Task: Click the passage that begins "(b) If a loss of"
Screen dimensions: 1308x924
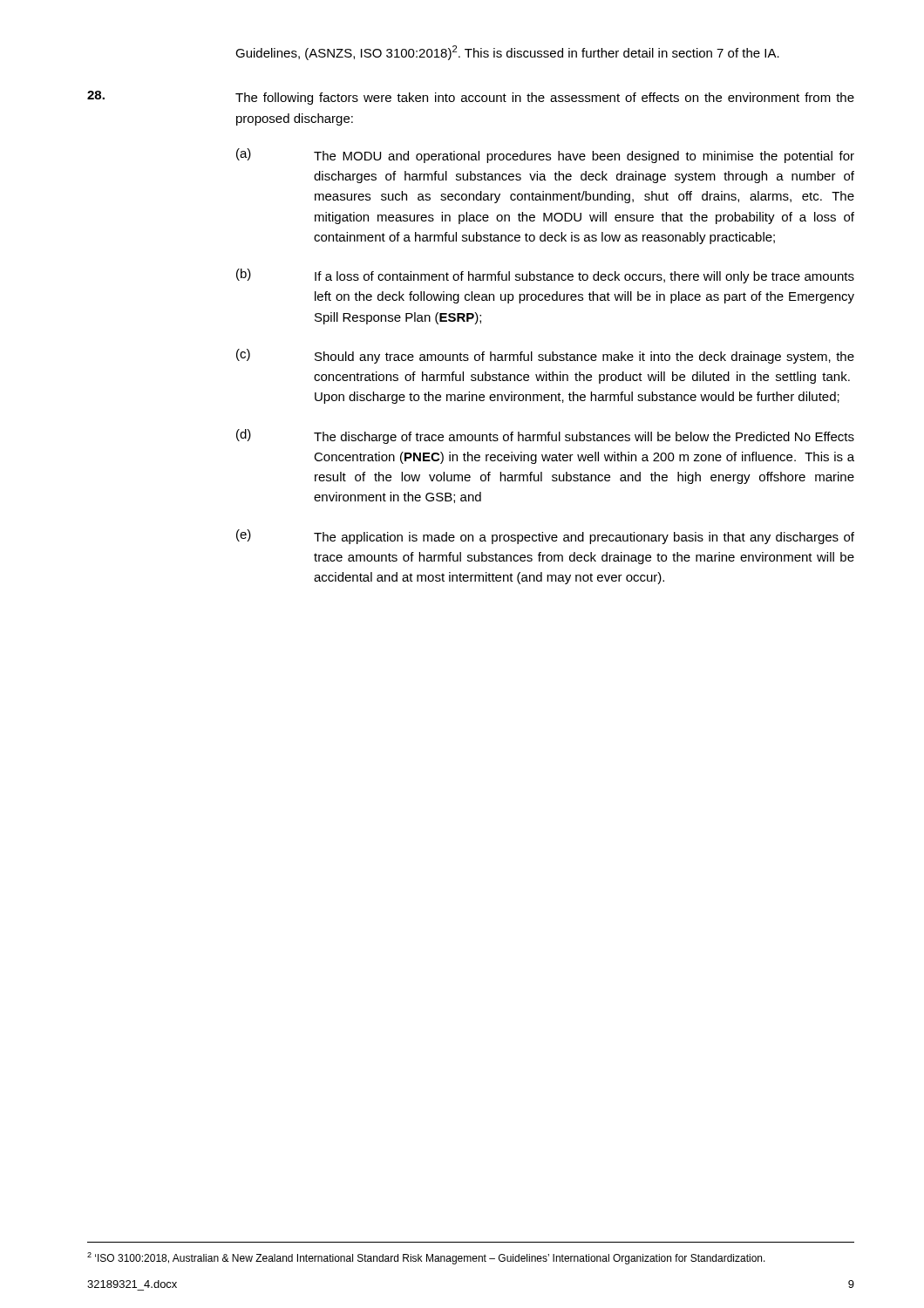Action: [545, 296]
